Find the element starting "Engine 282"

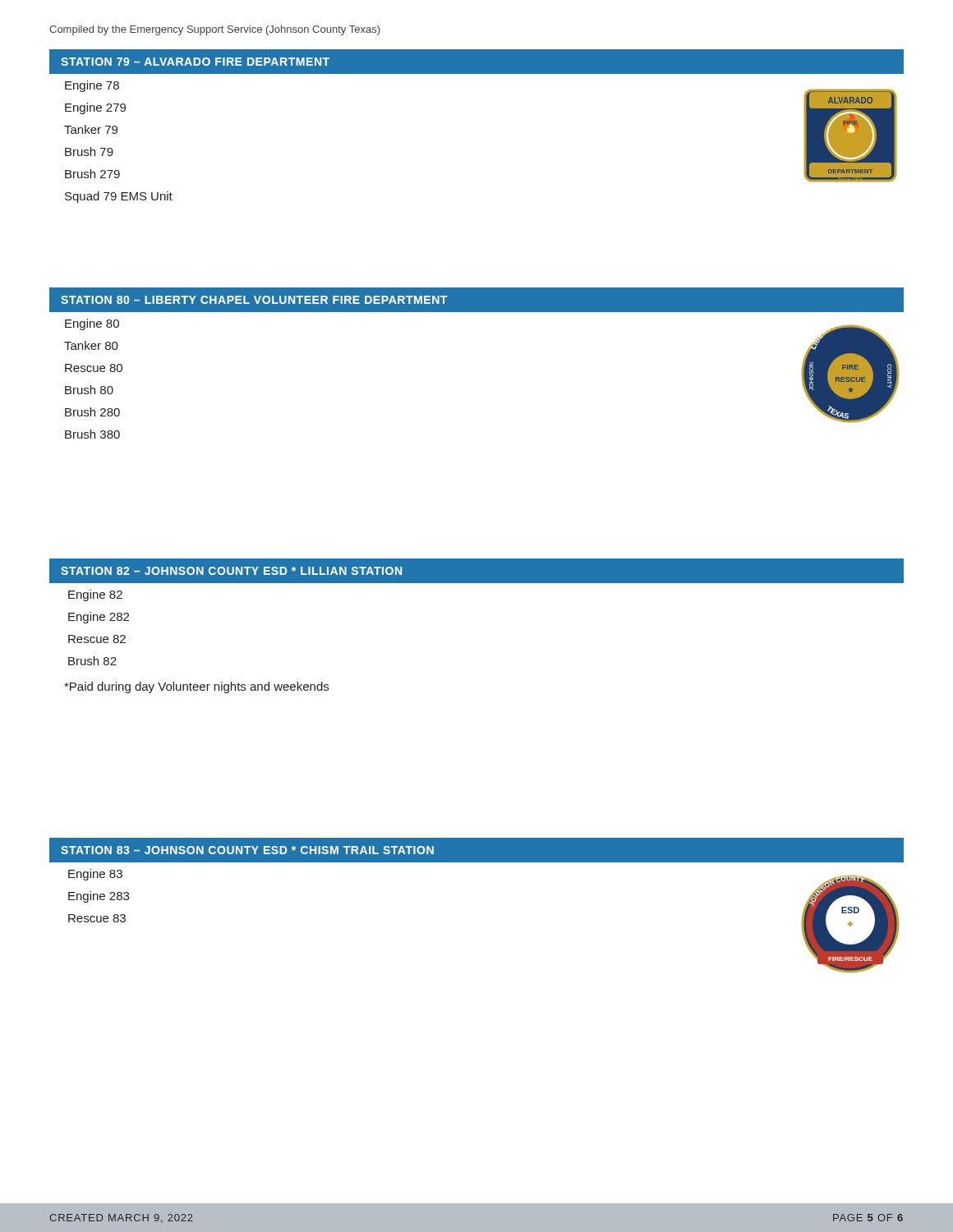click(99, 616)
